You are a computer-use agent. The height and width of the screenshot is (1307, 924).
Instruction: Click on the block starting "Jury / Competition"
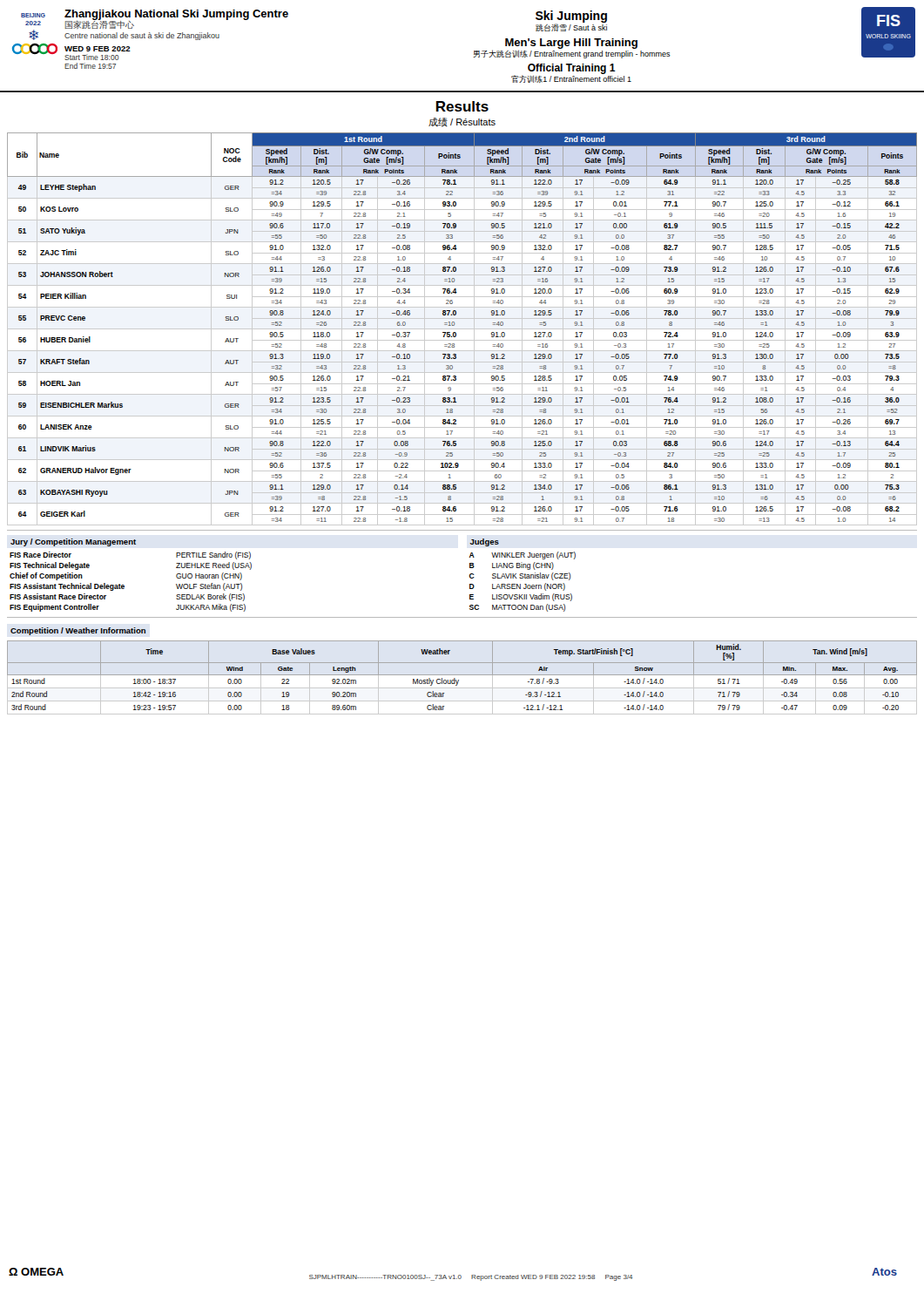tap(232, 574)
